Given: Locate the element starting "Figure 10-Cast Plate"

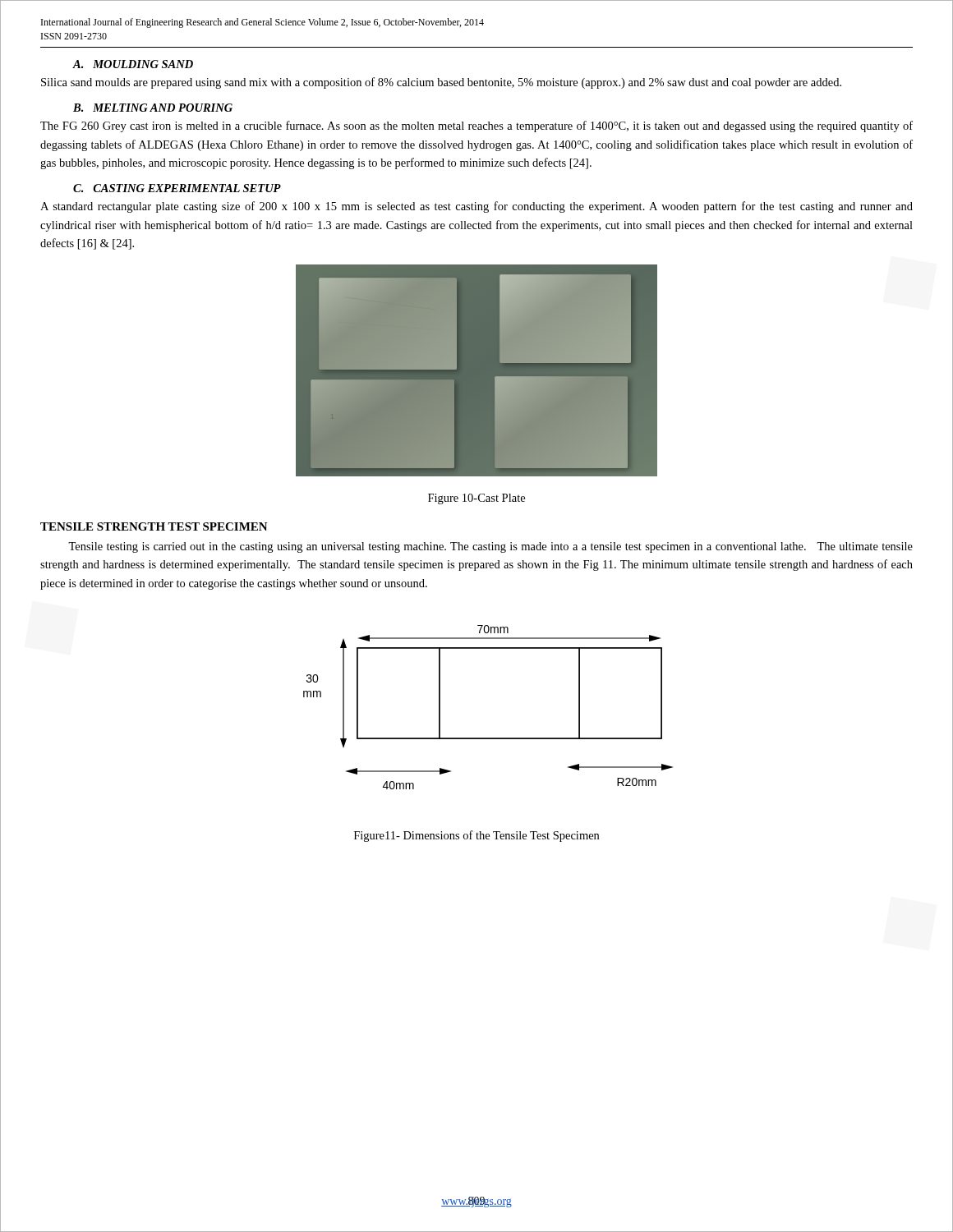Looking at the screenshot, I should [476, 498].
